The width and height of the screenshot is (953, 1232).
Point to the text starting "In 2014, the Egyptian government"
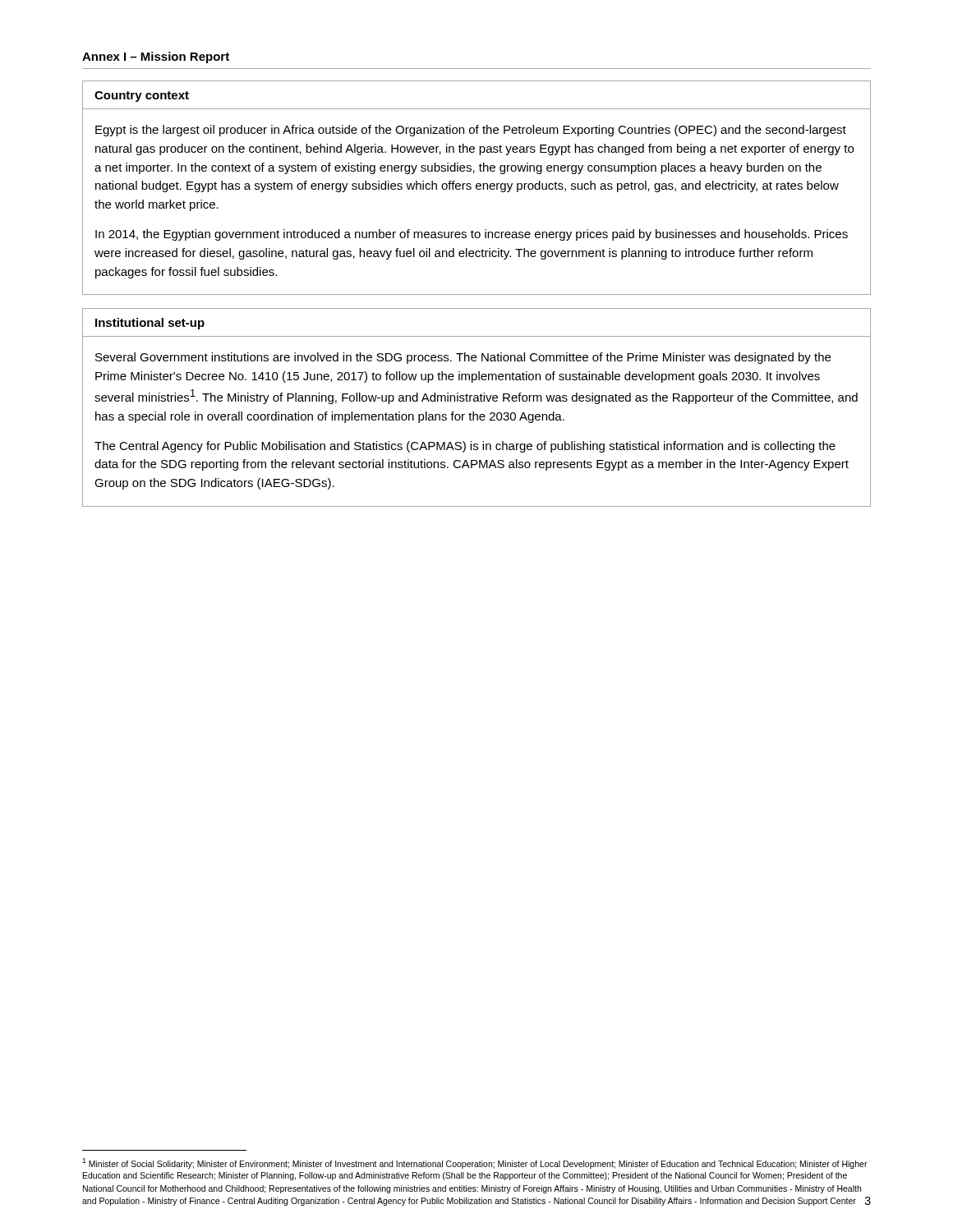(x=471, y=252)
